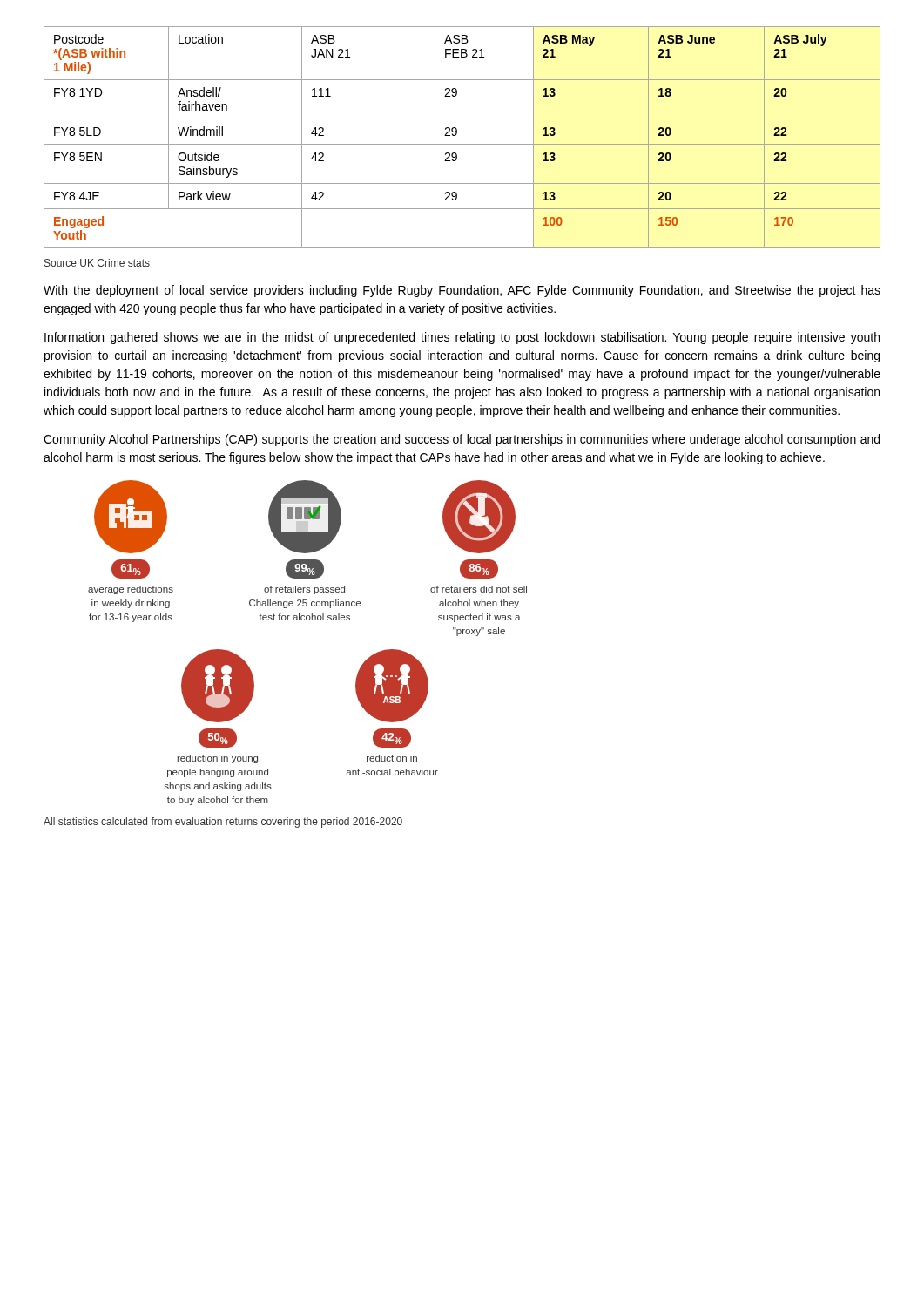Where does it say "Source UK Crime stats"?

(x=97, y=263)
